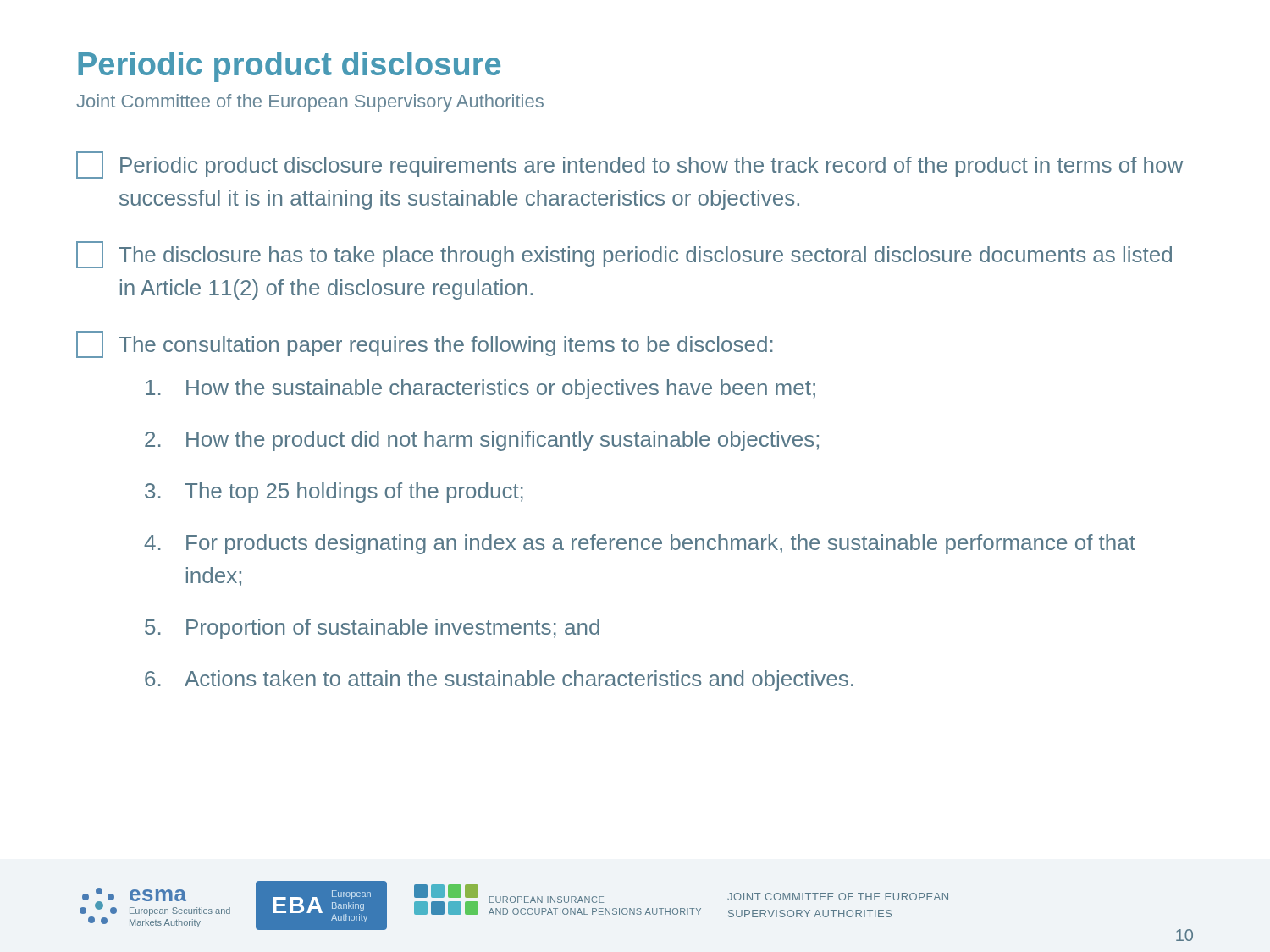Screen dimensions: 952x1270
Task: Locate the text "Periodic product disclosure"
Action: (289, 65)
